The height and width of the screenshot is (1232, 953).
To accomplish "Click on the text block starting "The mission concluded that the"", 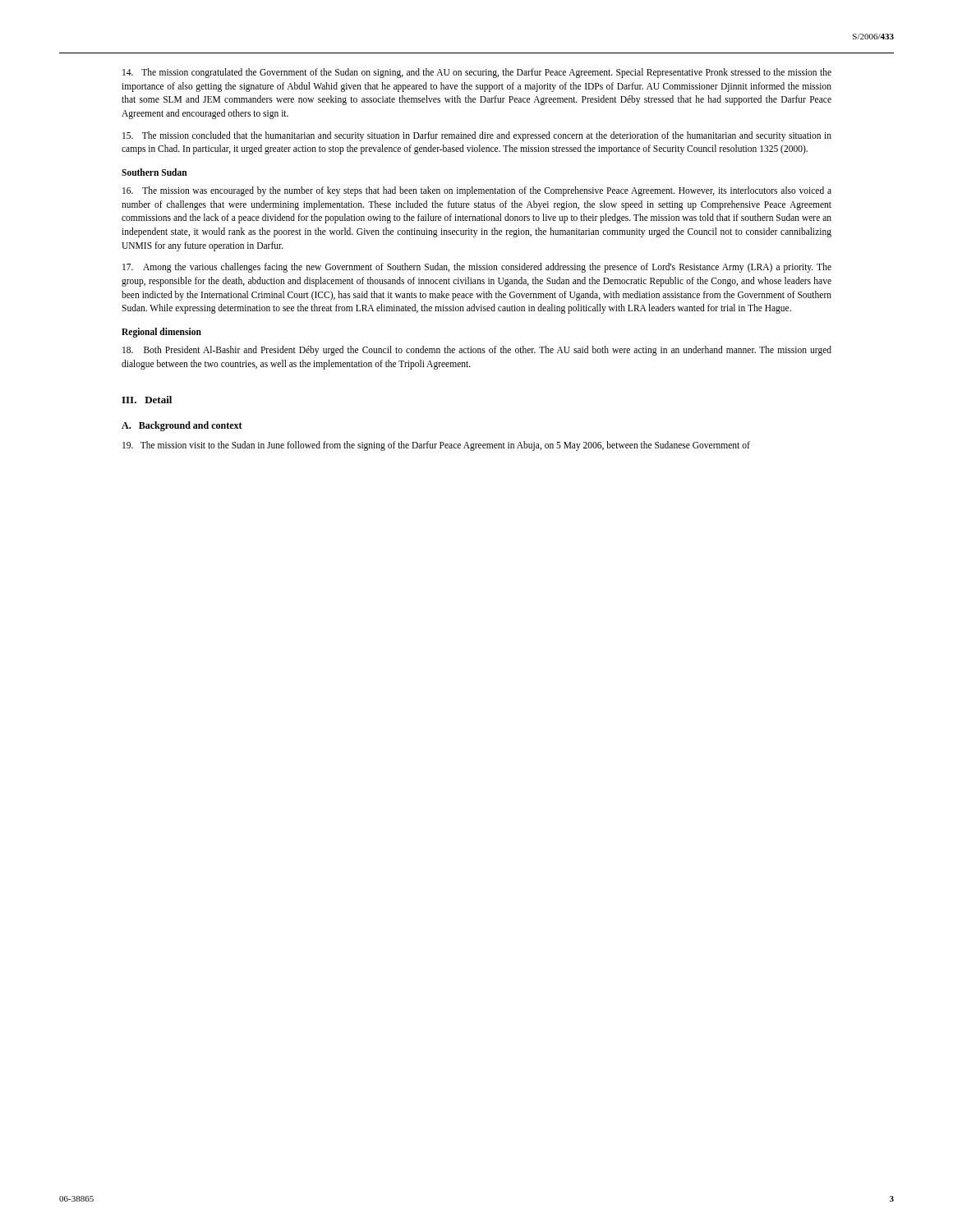I will [476, 142].
